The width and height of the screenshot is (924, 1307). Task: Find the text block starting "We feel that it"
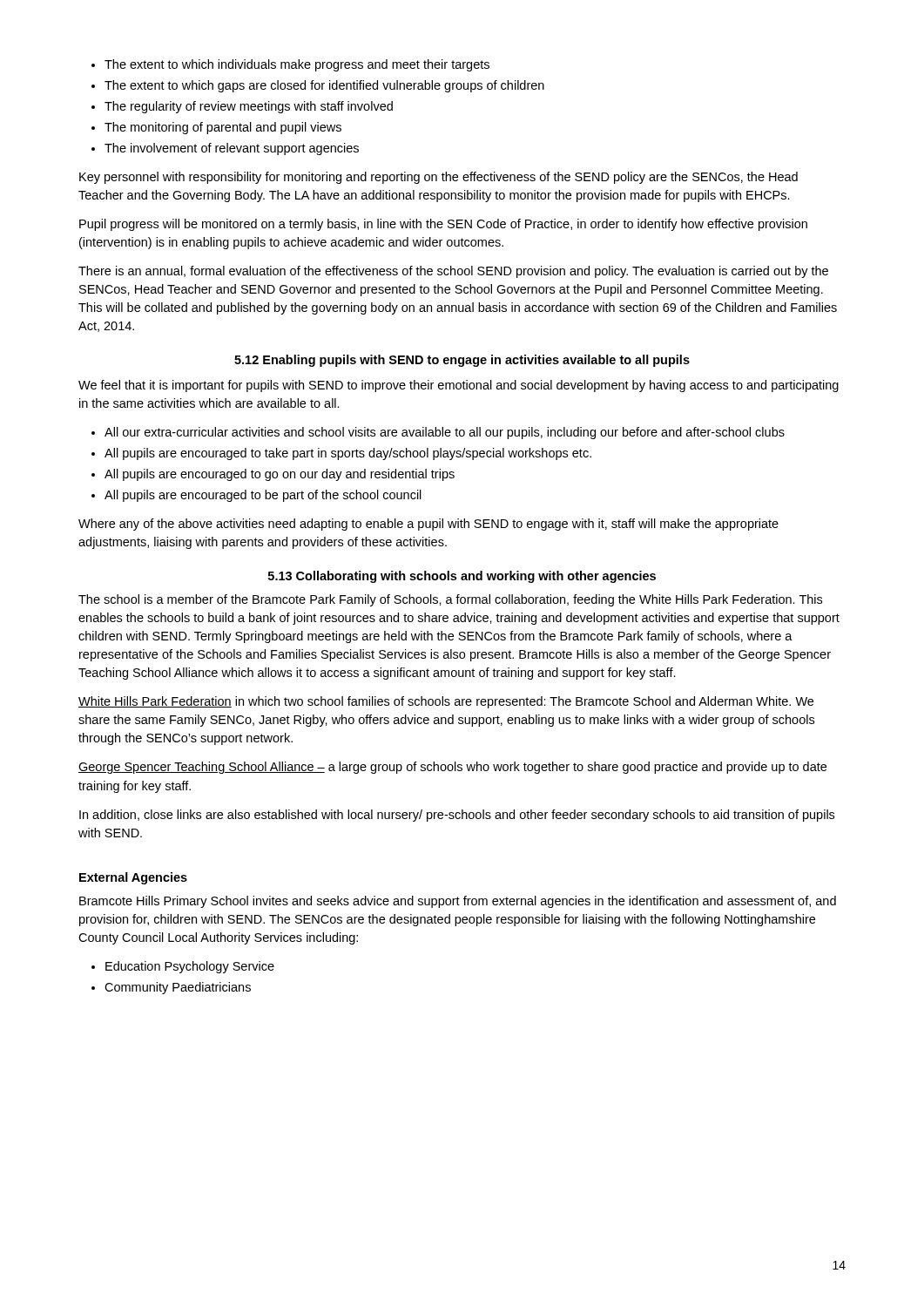click(462, 395)
